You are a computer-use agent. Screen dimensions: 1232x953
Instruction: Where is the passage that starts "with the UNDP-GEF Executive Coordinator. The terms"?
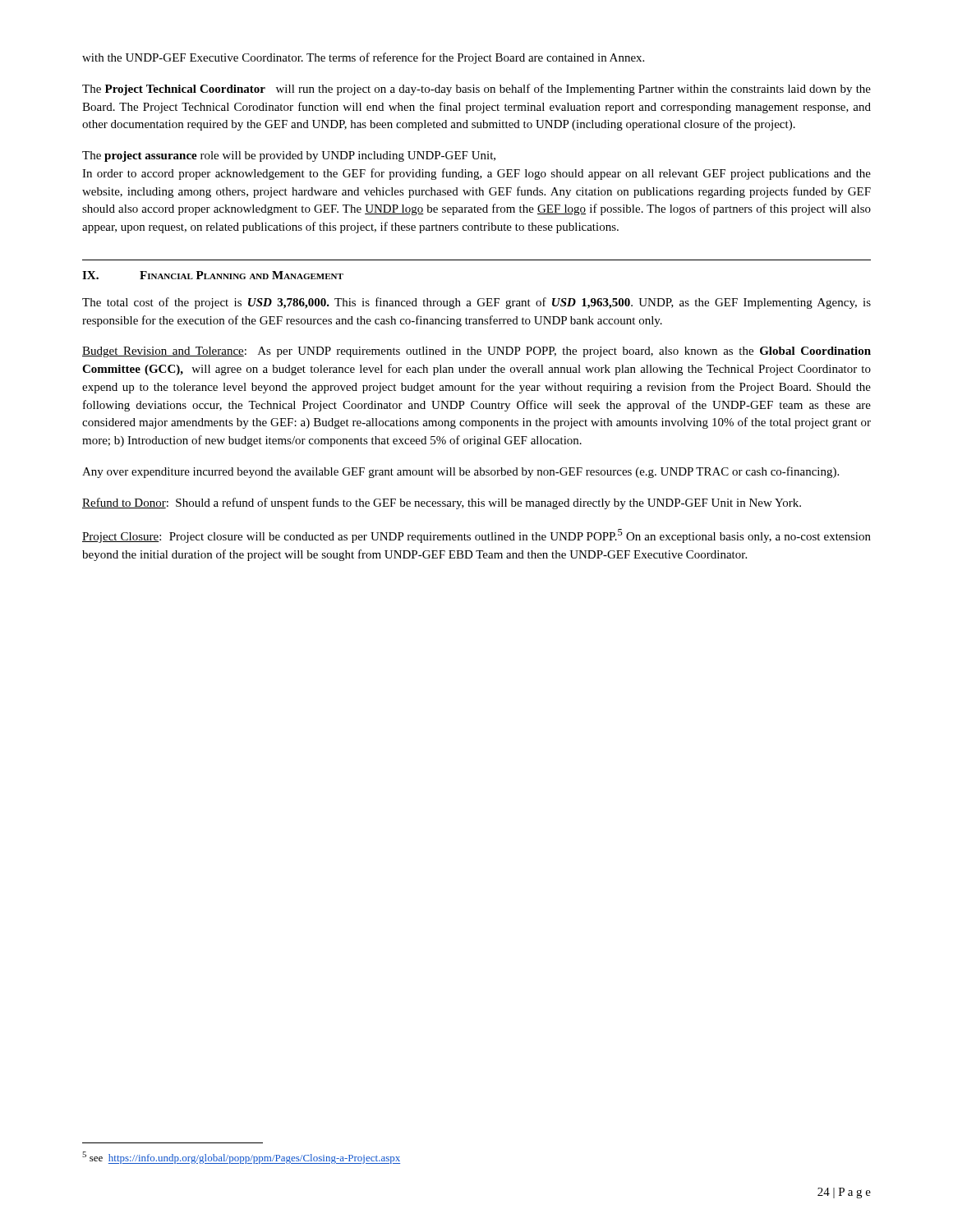pyautogui.click(x=364, y=57)
